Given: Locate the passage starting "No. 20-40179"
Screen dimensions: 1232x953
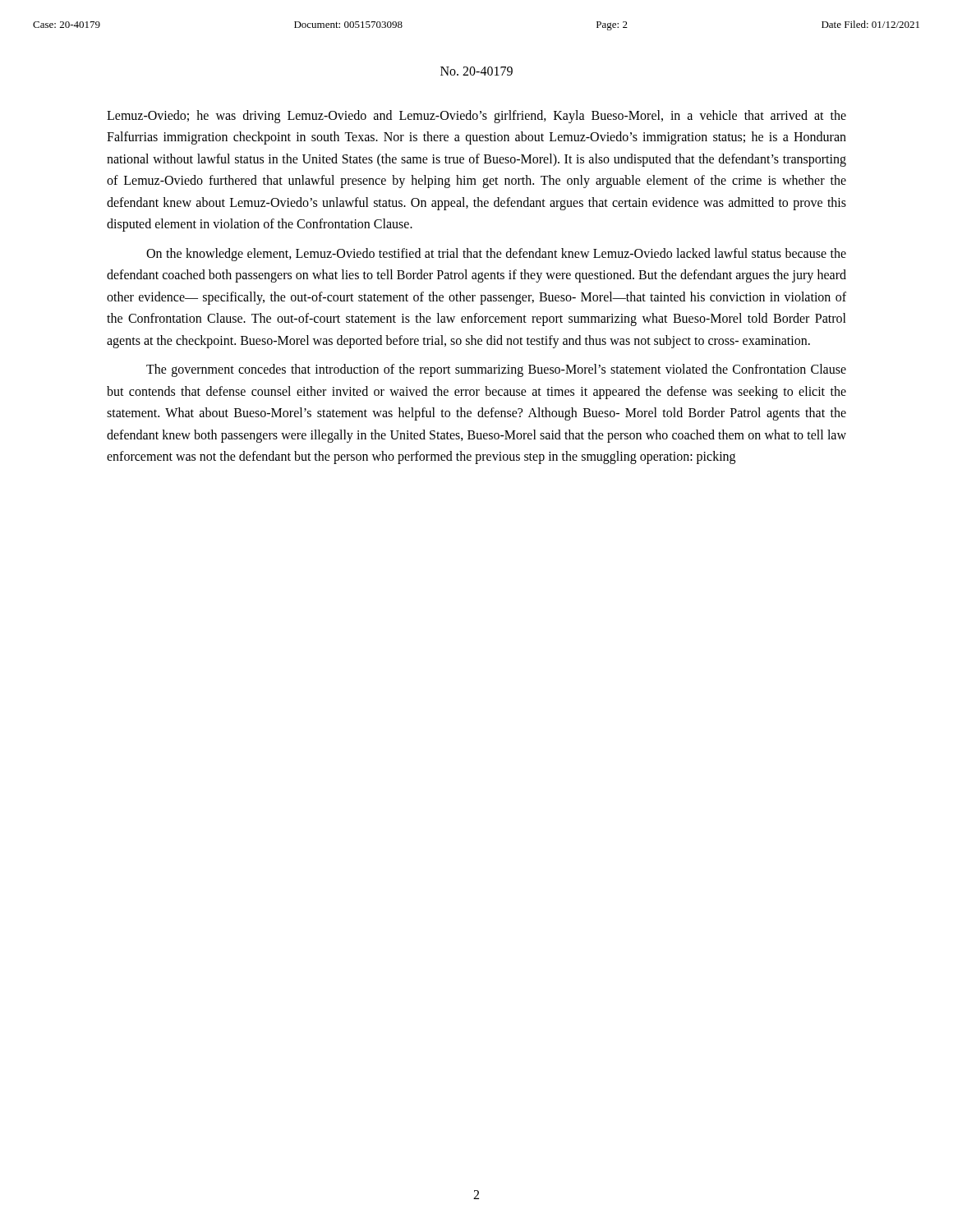Looking at the screenshot, I should 476,71.
